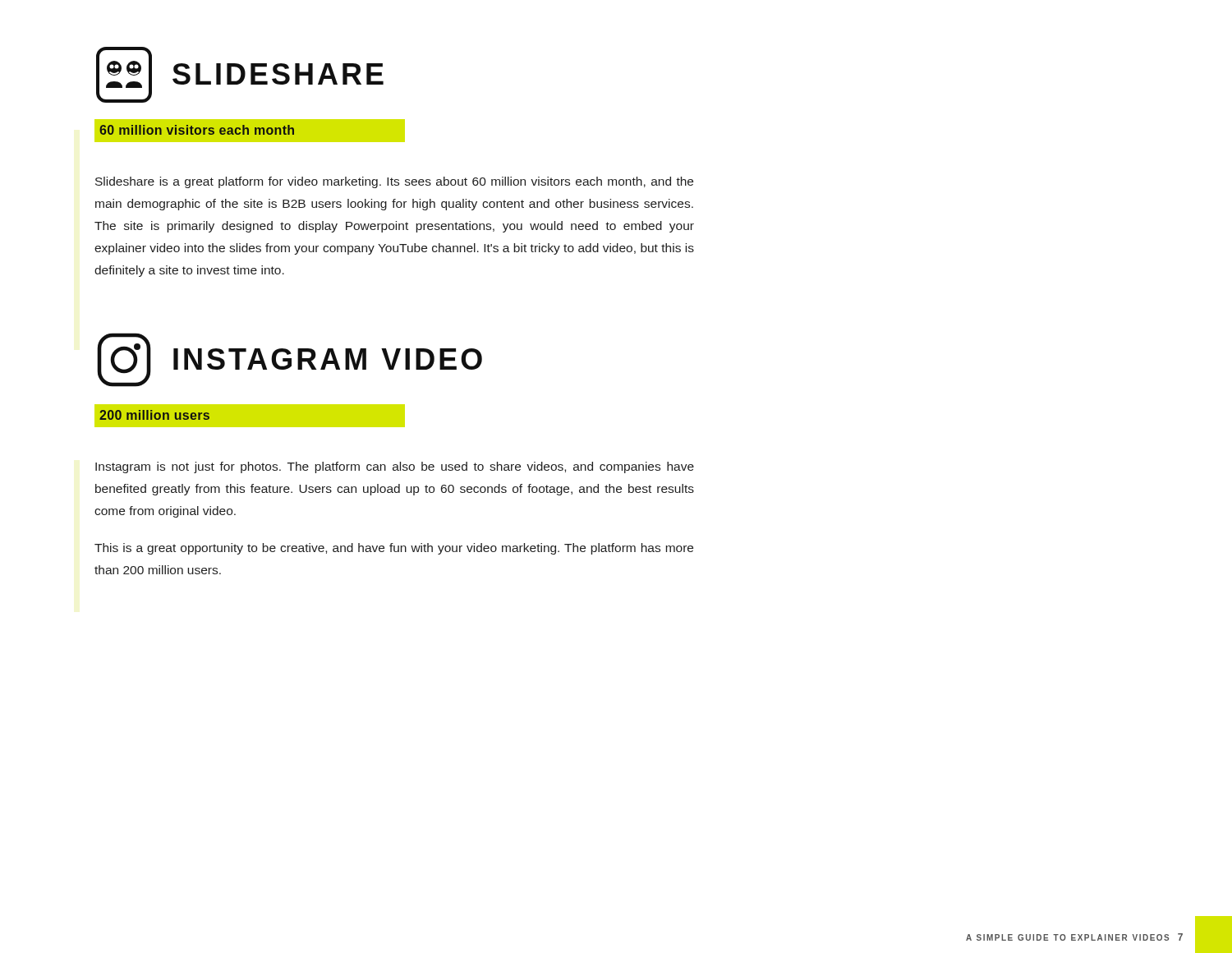This screenshot has height=953, width=1232.
Task: Locate the region starting "INSTAGRAM VIDEO"
Action: point(394,360)
